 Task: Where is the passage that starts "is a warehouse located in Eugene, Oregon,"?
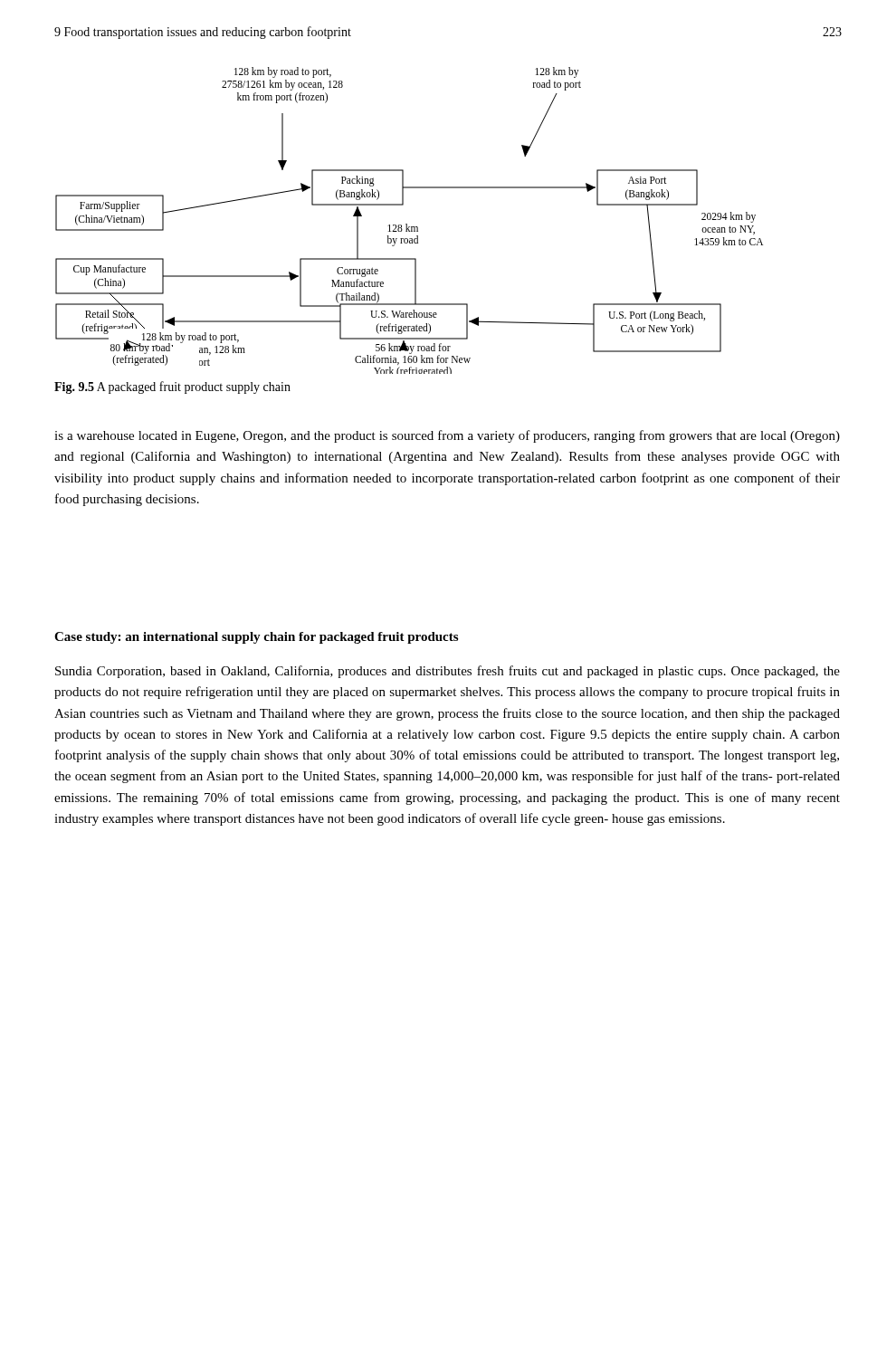(x=447, y=467)
